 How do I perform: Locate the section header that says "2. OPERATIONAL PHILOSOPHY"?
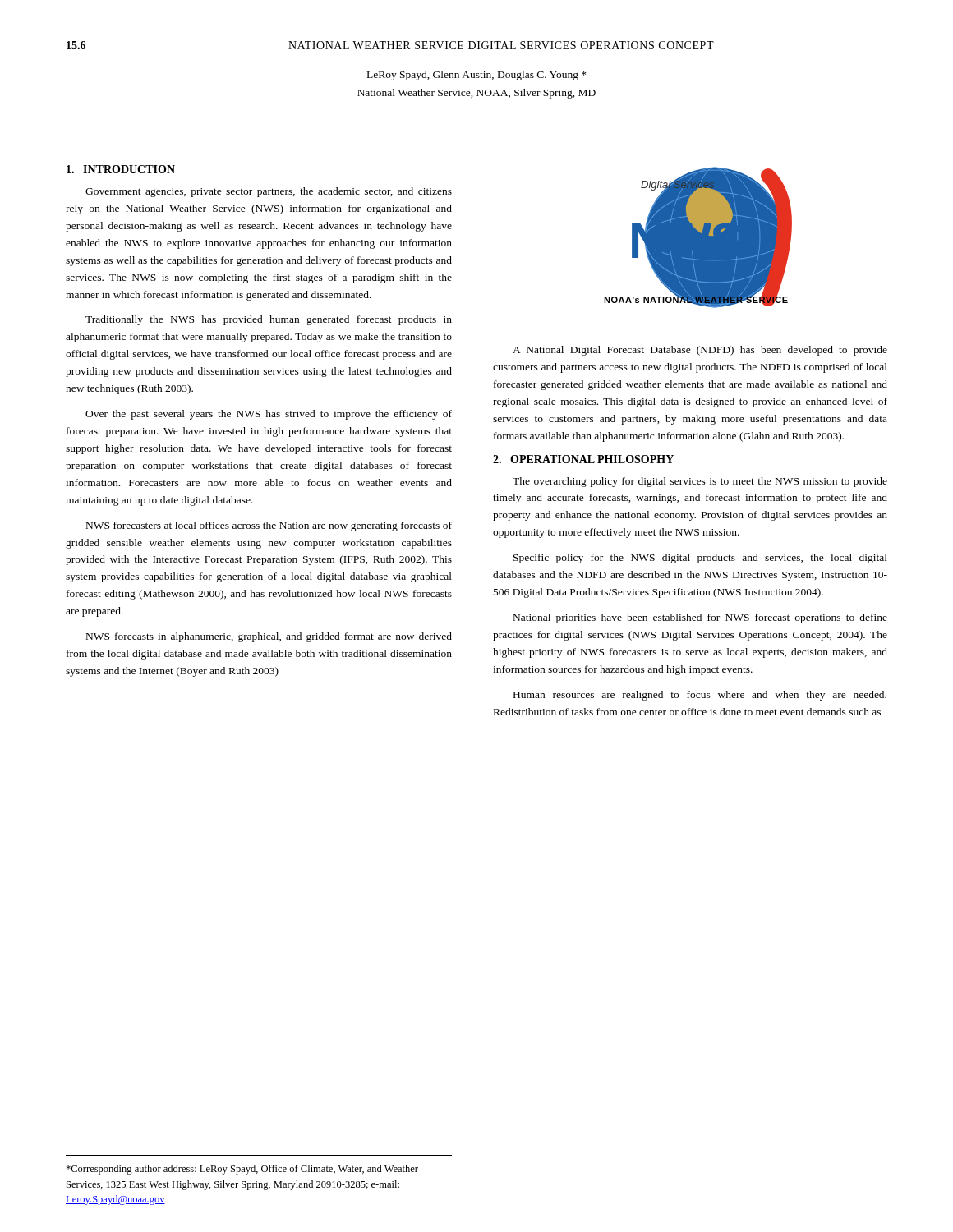click(583, 459)
